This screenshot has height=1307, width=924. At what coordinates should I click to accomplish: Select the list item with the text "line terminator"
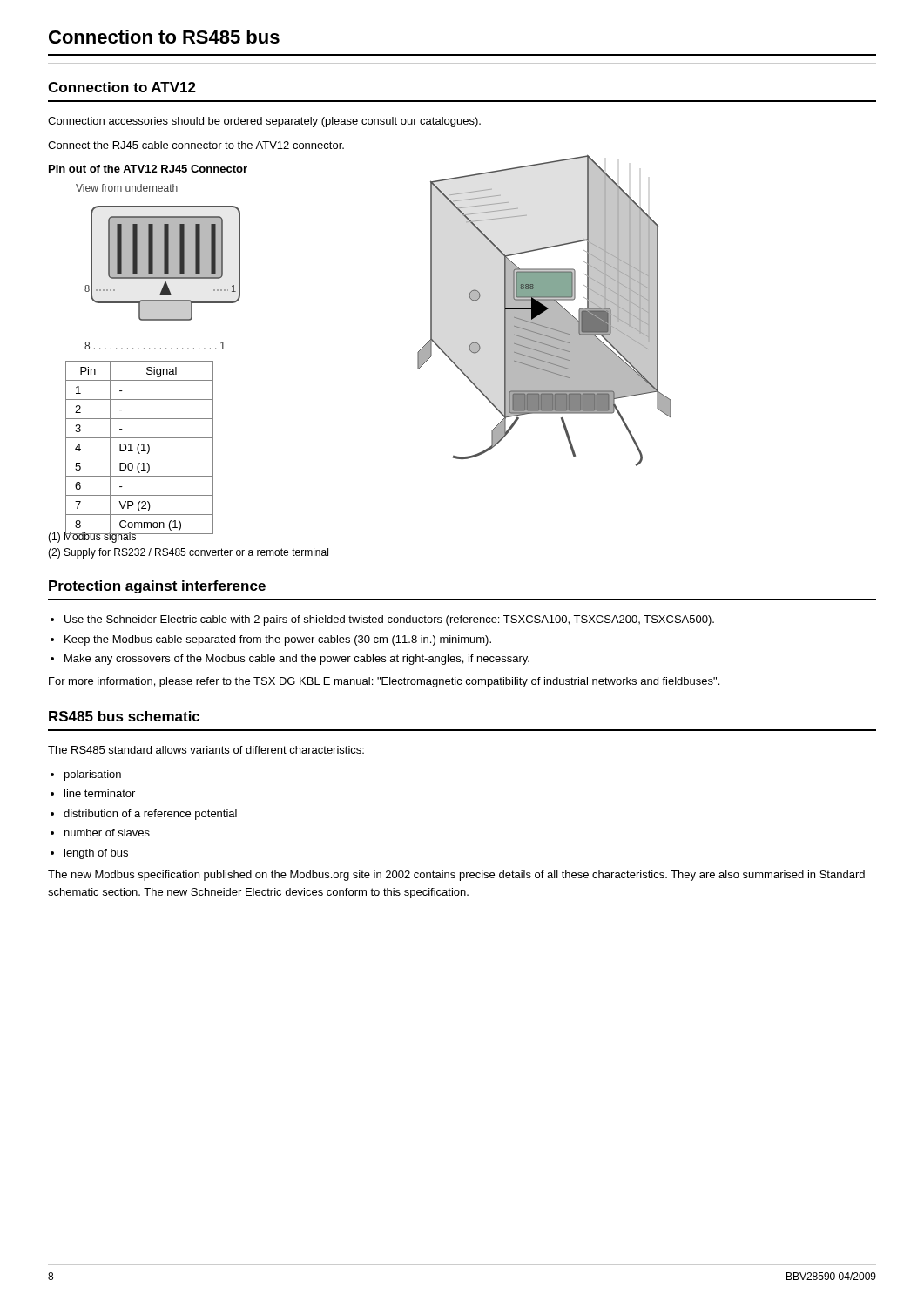point(99,793)
